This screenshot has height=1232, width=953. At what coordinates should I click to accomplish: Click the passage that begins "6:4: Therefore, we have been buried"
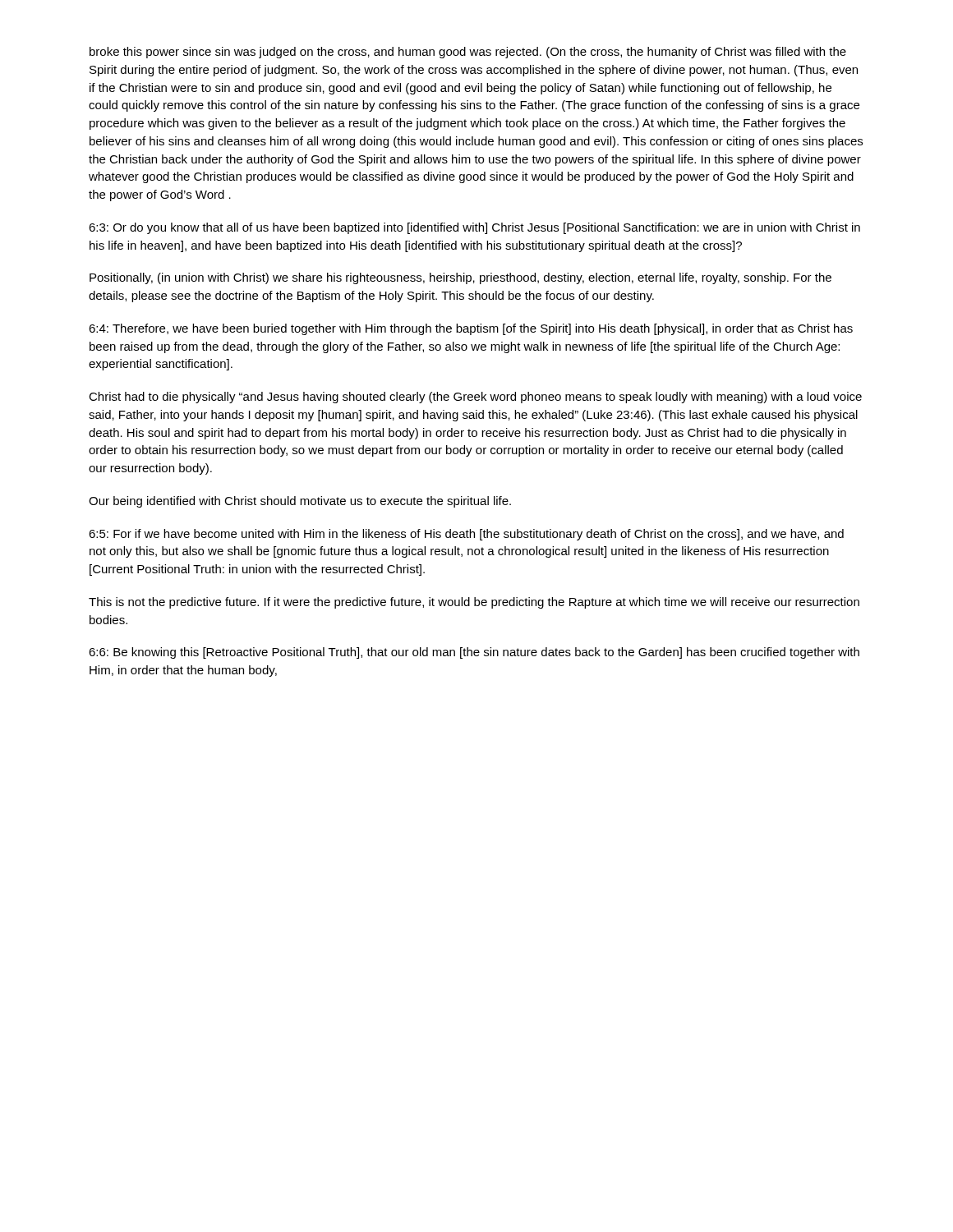[471, 346]
